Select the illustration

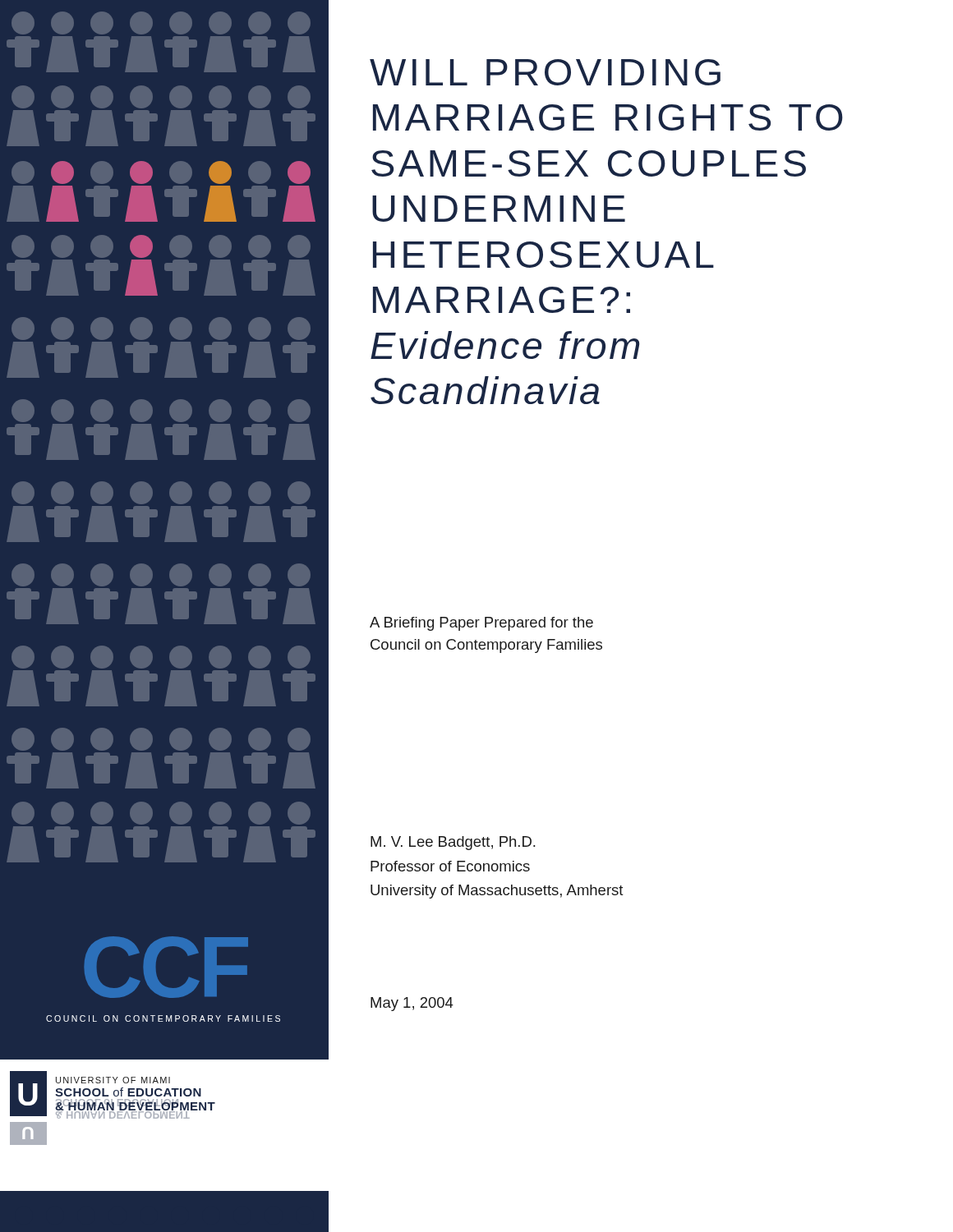coord(164,616)
